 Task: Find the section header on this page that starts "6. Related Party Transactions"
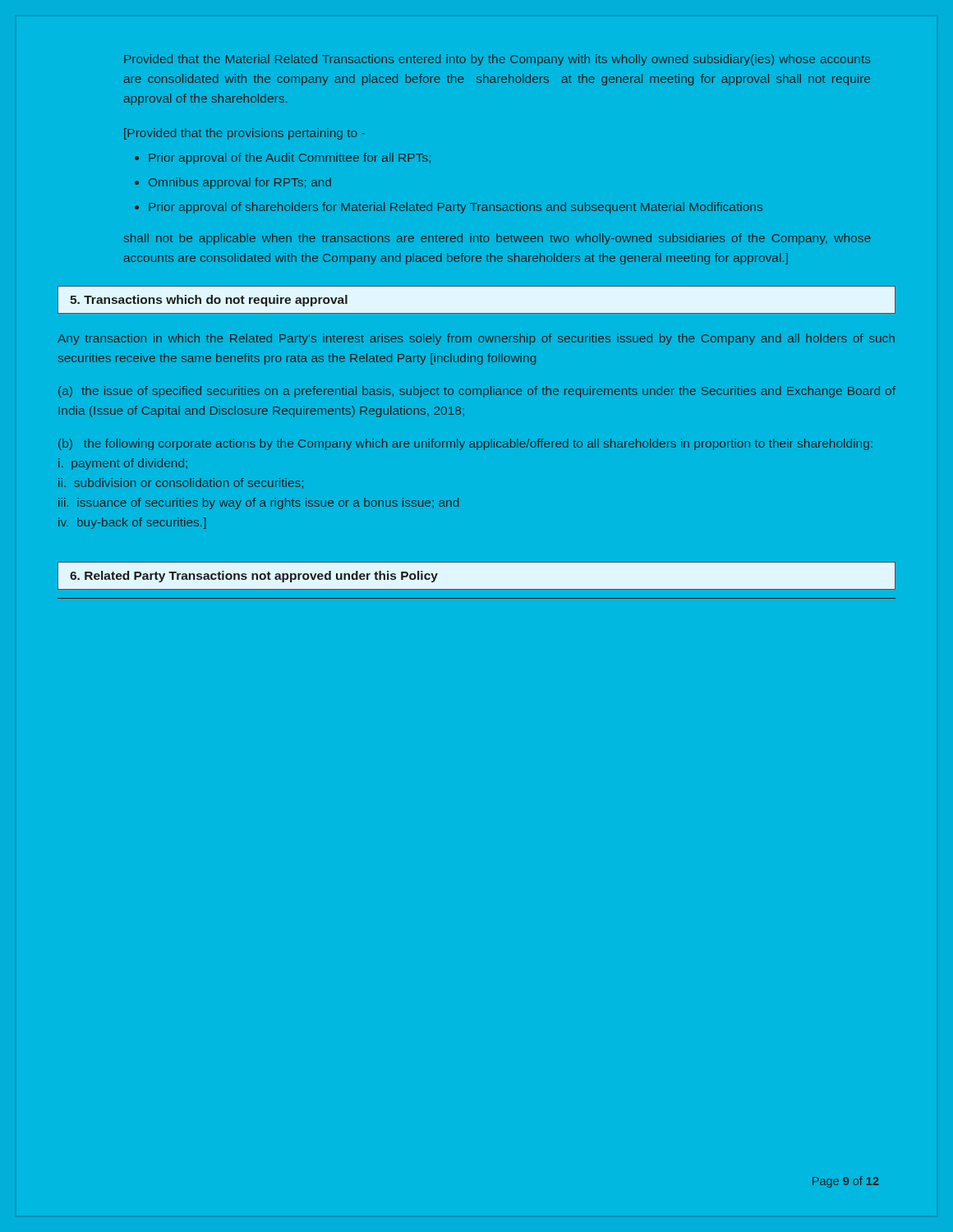[x=254, y=576]
